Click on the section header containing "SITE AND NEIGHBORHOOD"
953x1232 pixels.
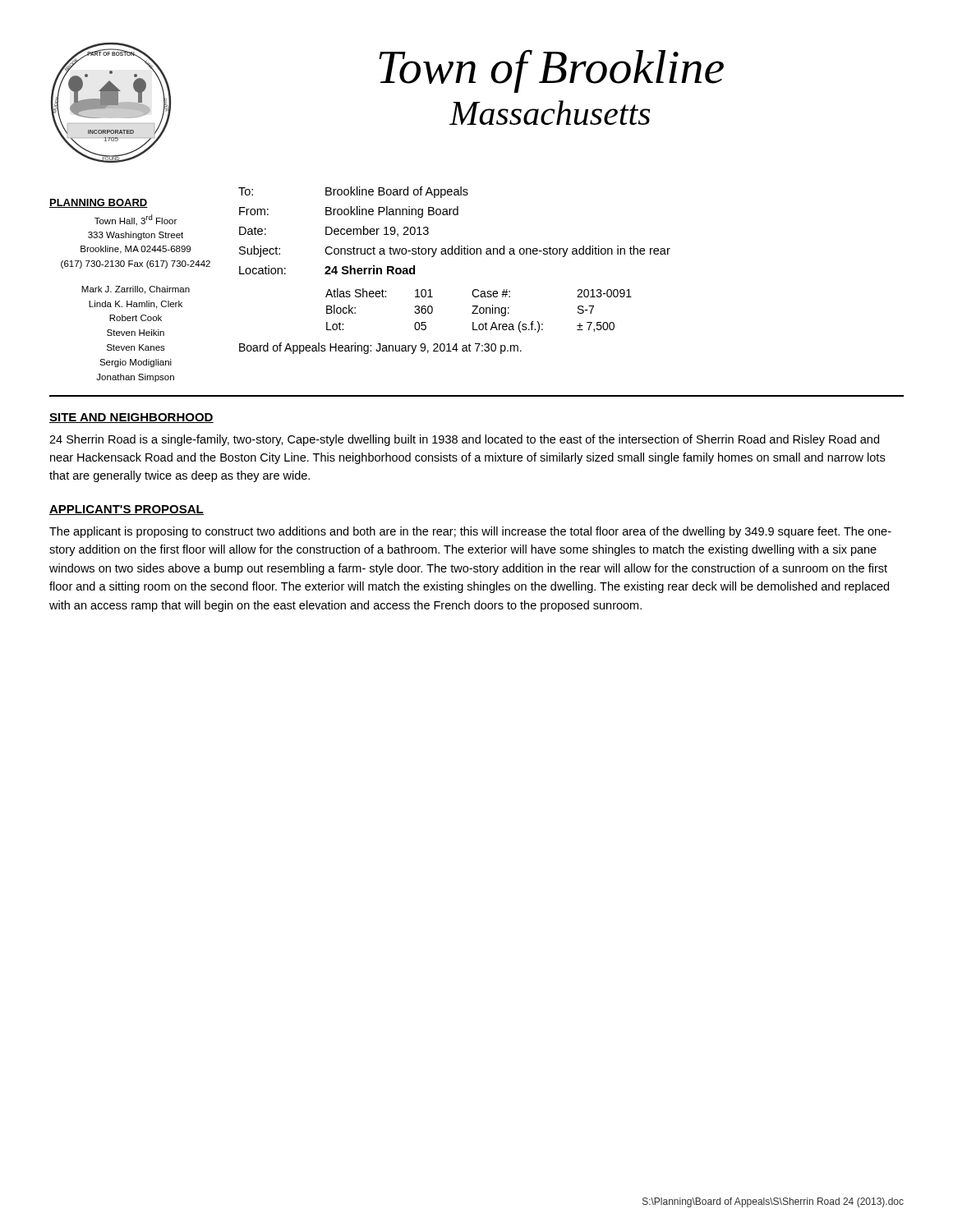(x=131, y=416)
